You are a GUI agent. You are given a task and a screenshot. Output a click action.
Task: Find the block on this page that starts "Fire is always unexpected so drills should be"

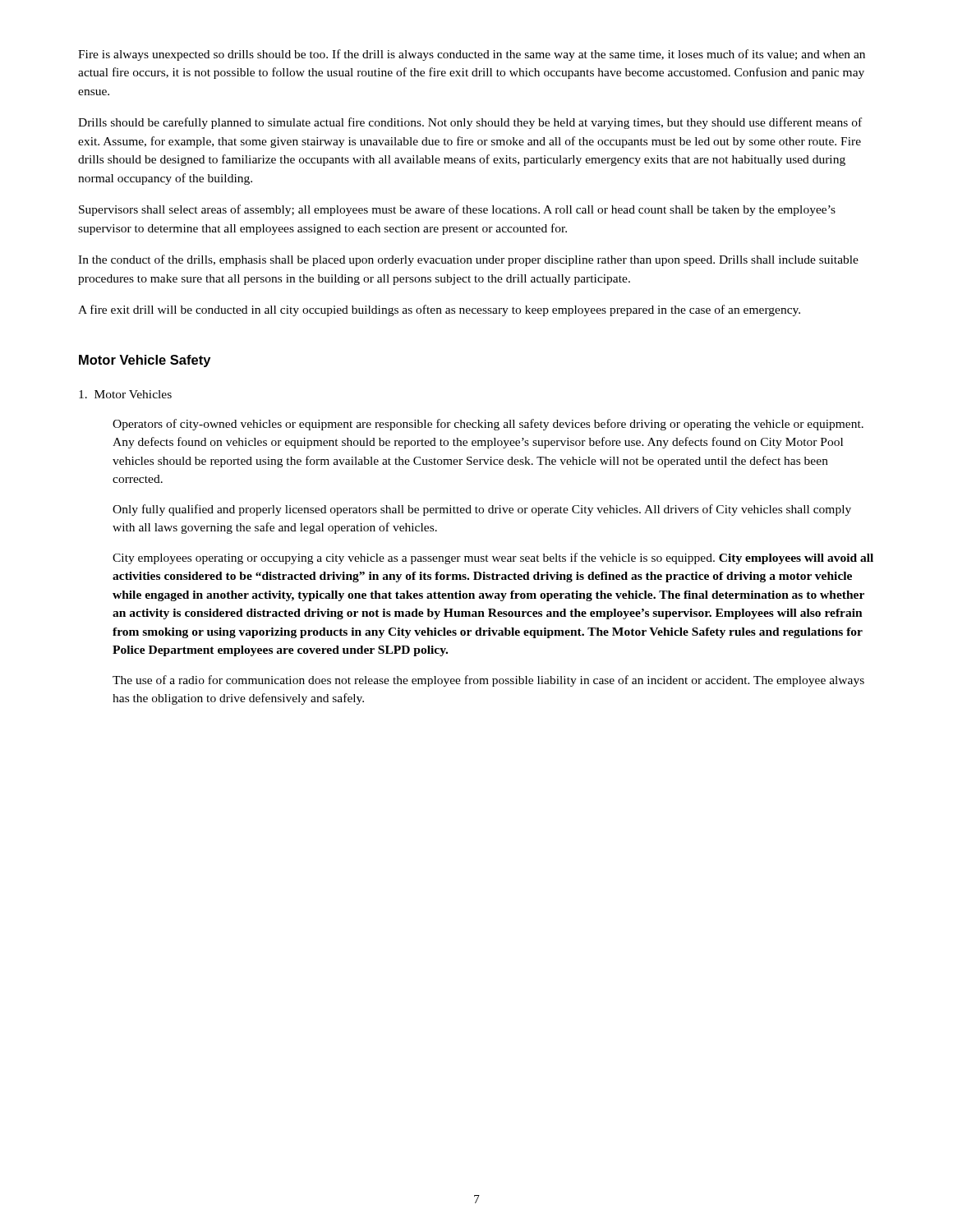coord(472,72)
